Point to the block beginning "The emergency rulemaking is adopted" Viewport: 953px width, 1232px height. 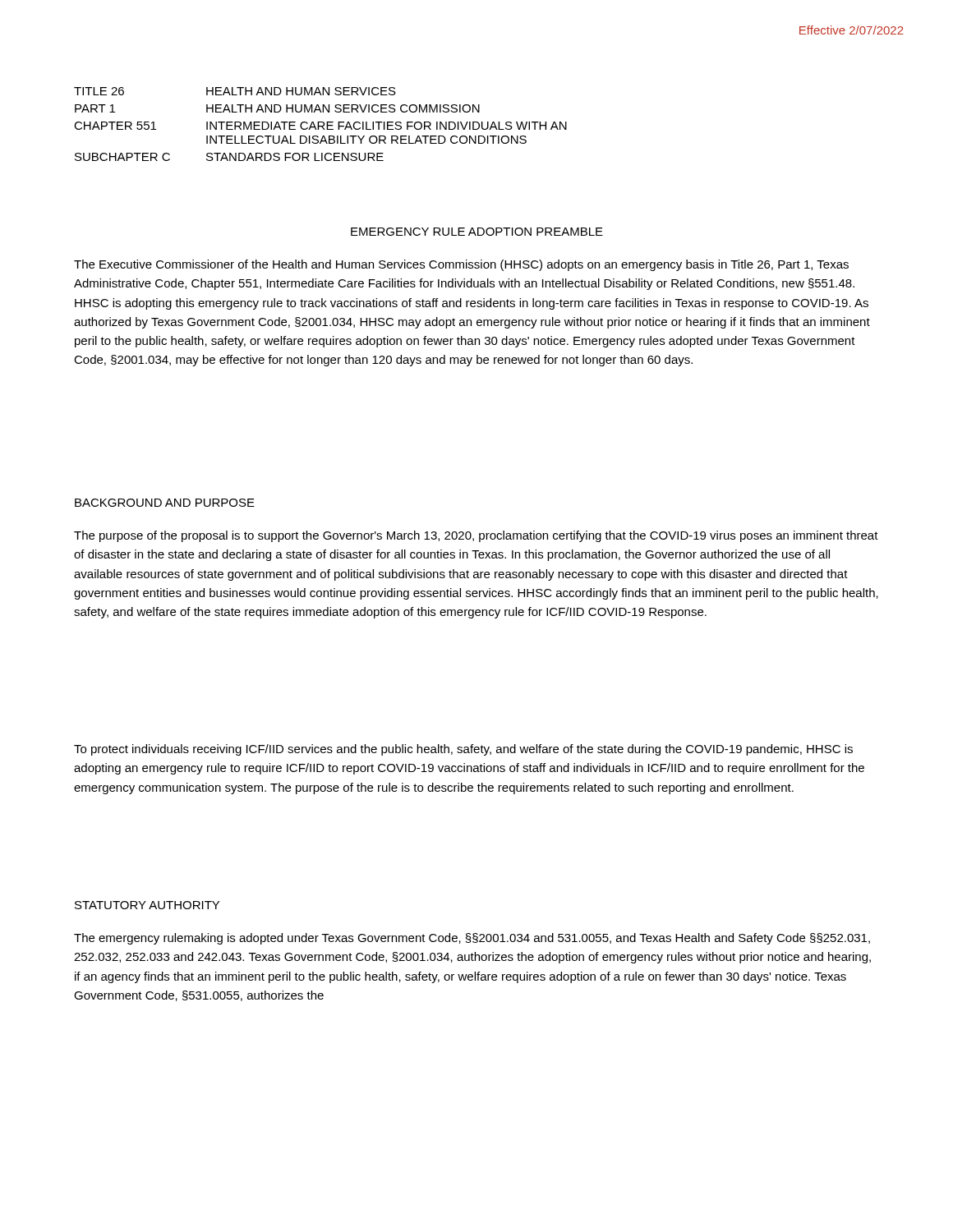473,966
